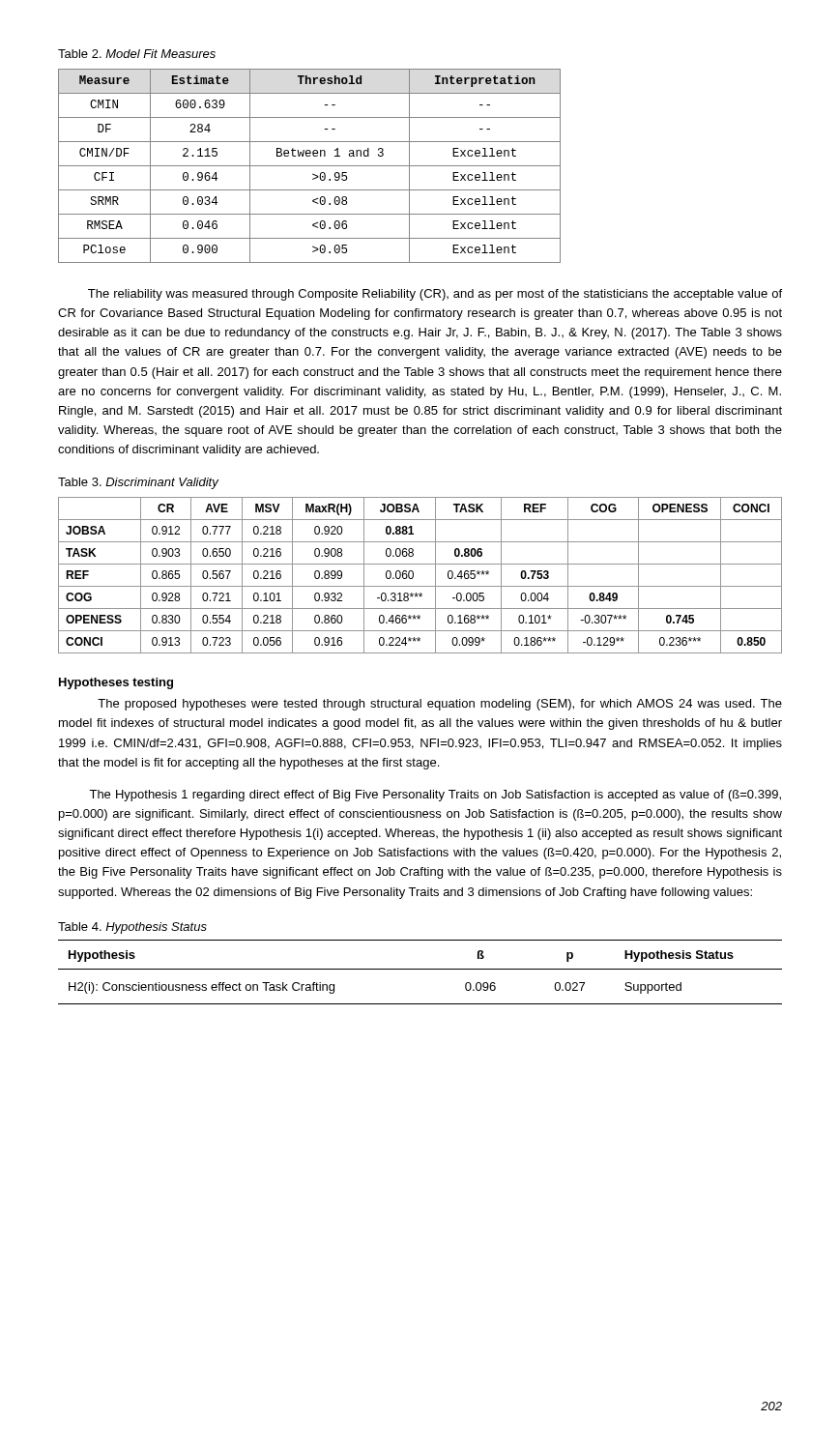Locate the section header
This screenshot has height=1450, width=840.
pos(116,682)
